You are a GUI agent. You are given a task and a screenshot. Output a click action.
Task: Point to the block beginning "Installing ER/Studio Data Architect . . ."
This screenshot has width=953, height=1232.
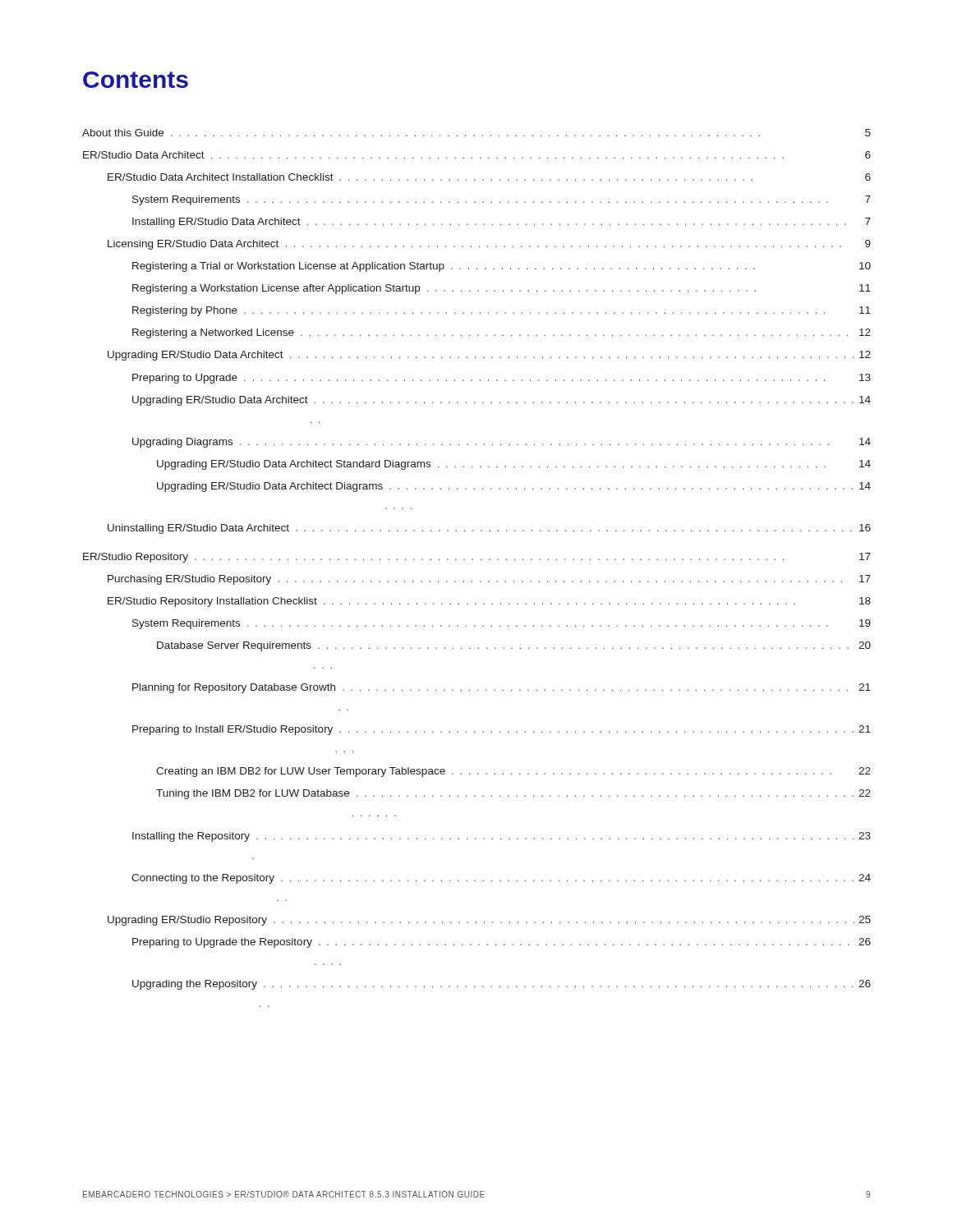pos(501,222)
